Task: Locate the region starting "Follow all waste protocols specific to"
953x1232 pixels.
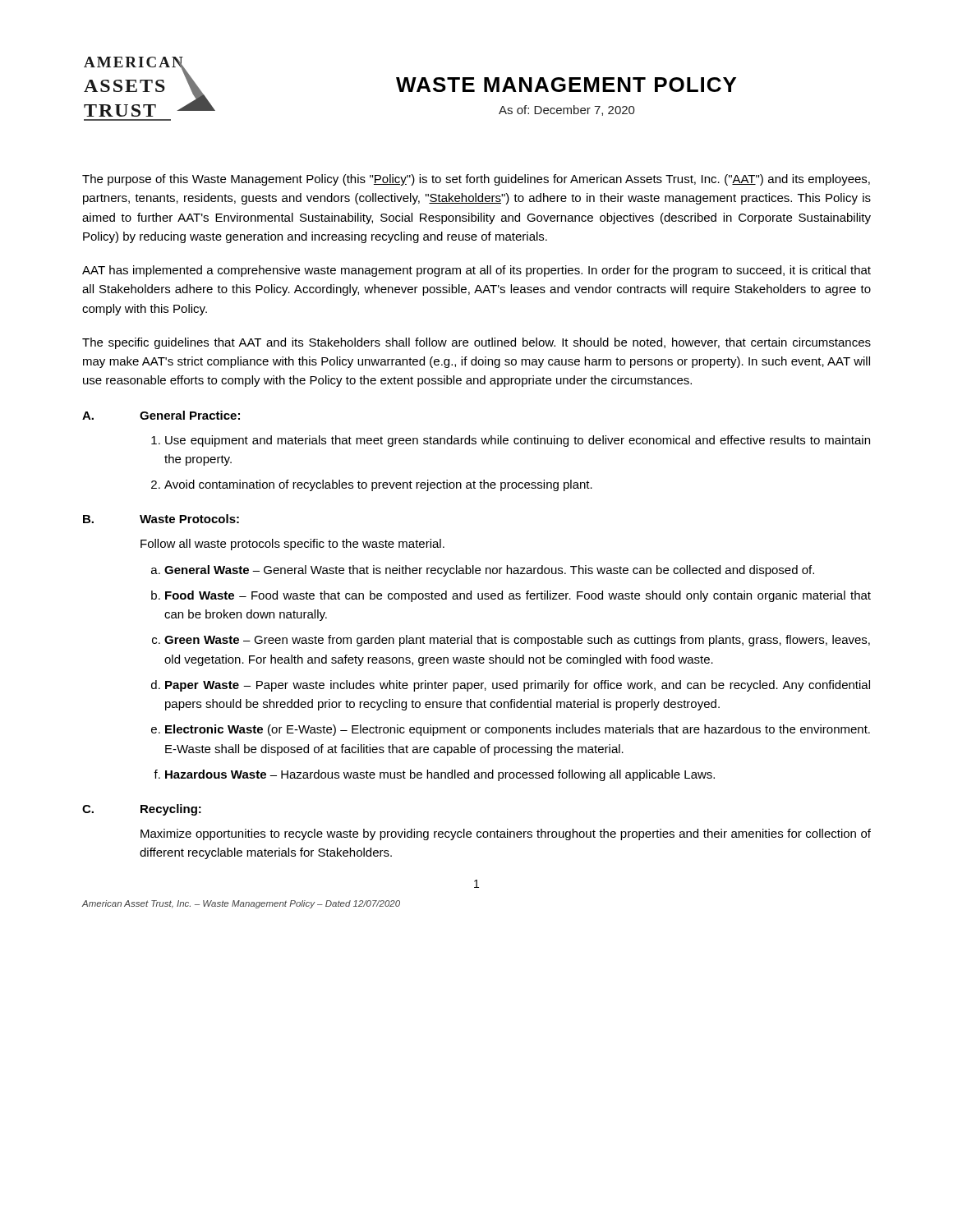Action: [x=292, y=543]
